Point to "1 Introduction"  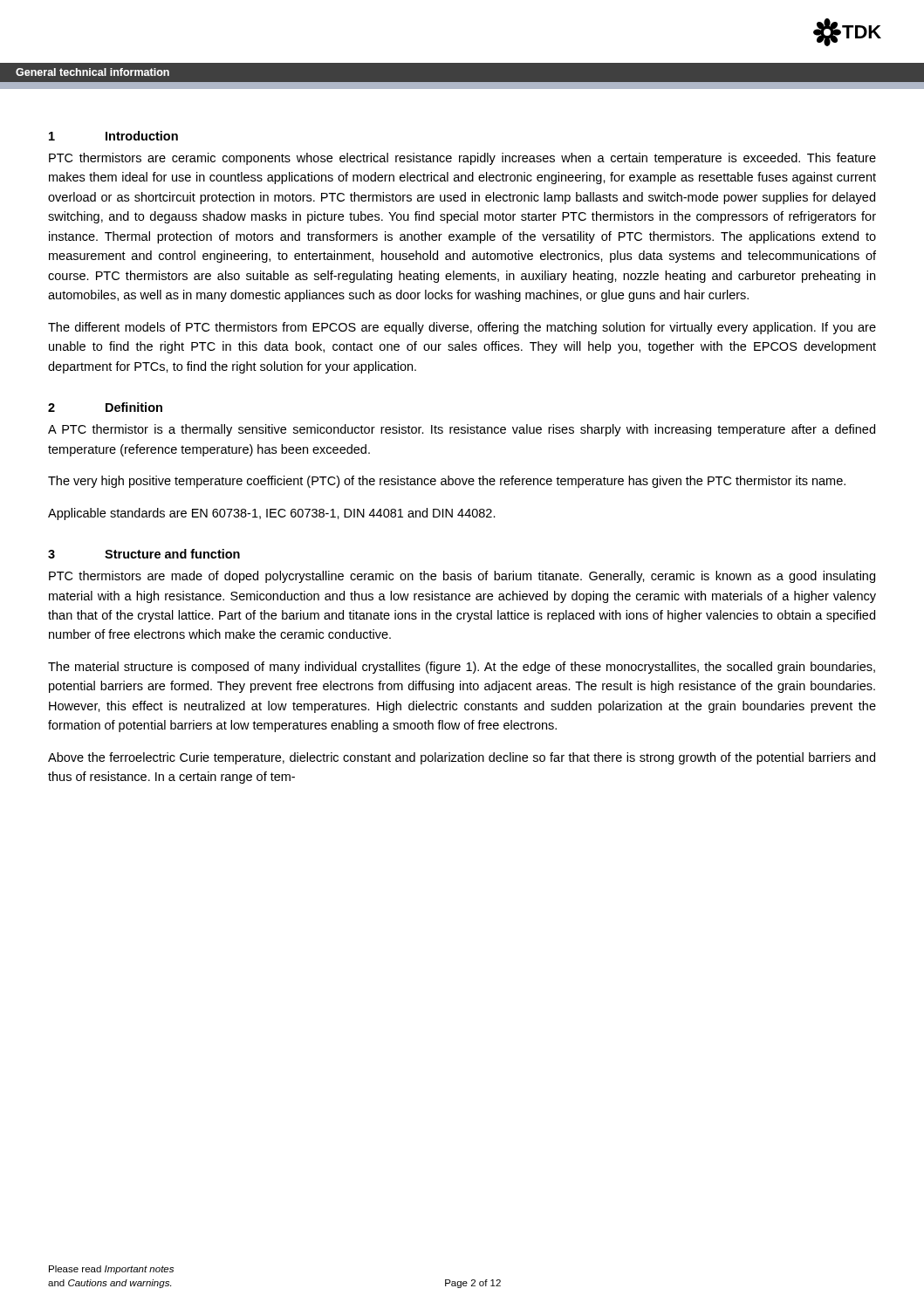(x=113, y=136)
